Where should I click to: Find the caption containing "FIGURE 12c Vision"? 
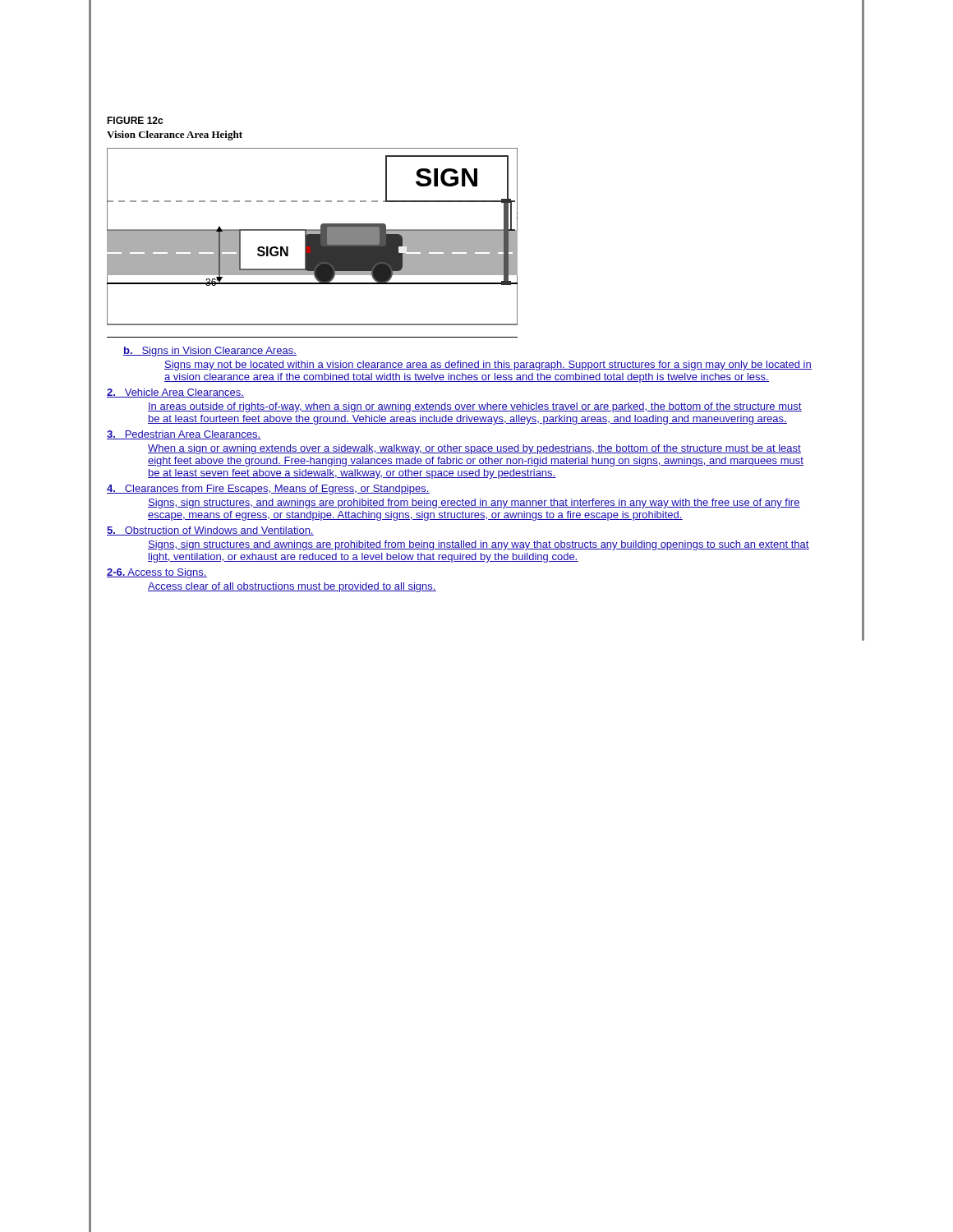[135, 120]
